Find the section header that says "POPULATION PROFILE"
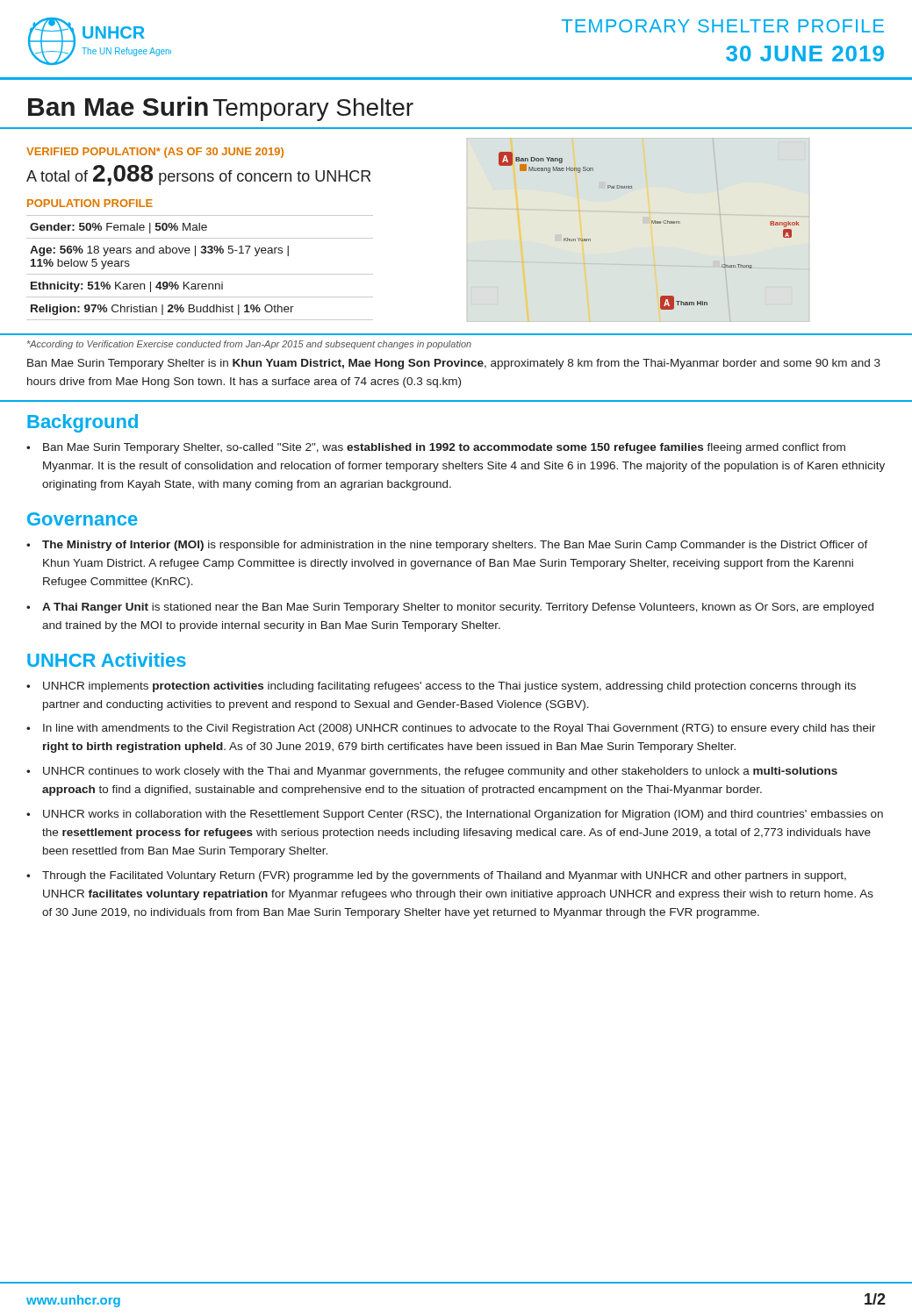912x1316 pixels. [x=90, y=203]
